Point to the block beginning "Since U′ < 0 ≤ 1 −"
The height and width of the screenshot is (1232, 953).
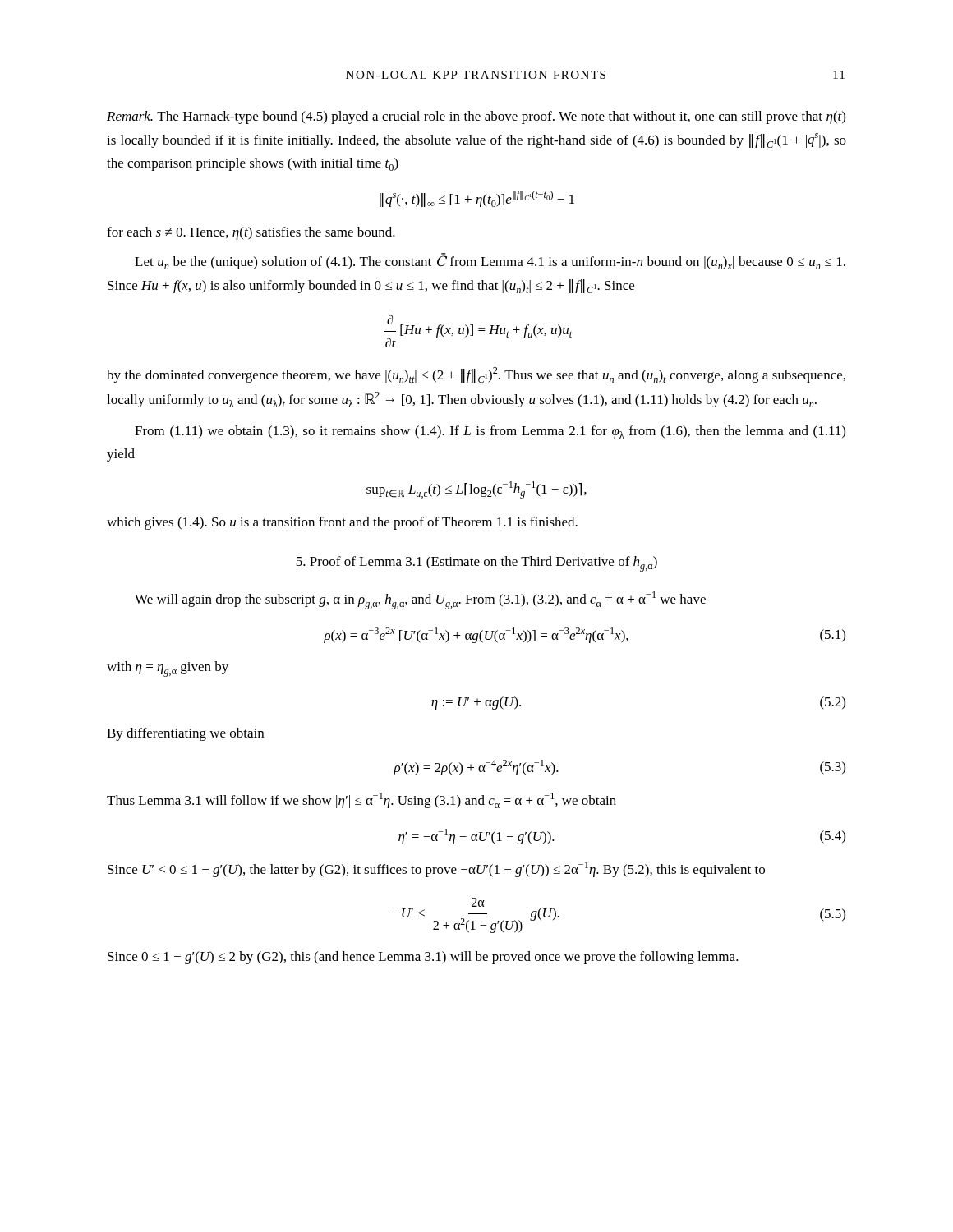[x=436, y=868]
